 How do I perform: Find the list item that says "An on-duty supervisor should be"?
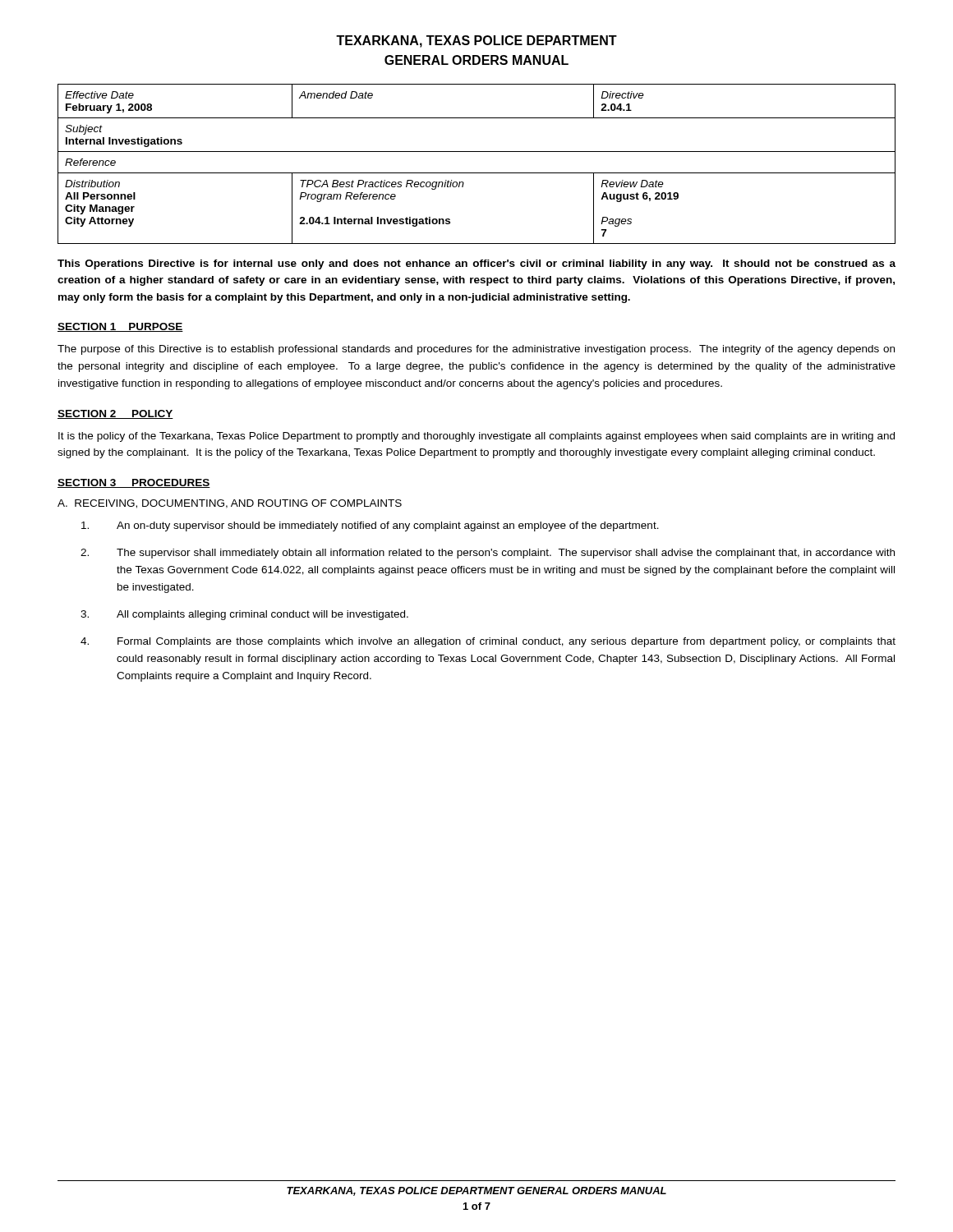point(476,526)
